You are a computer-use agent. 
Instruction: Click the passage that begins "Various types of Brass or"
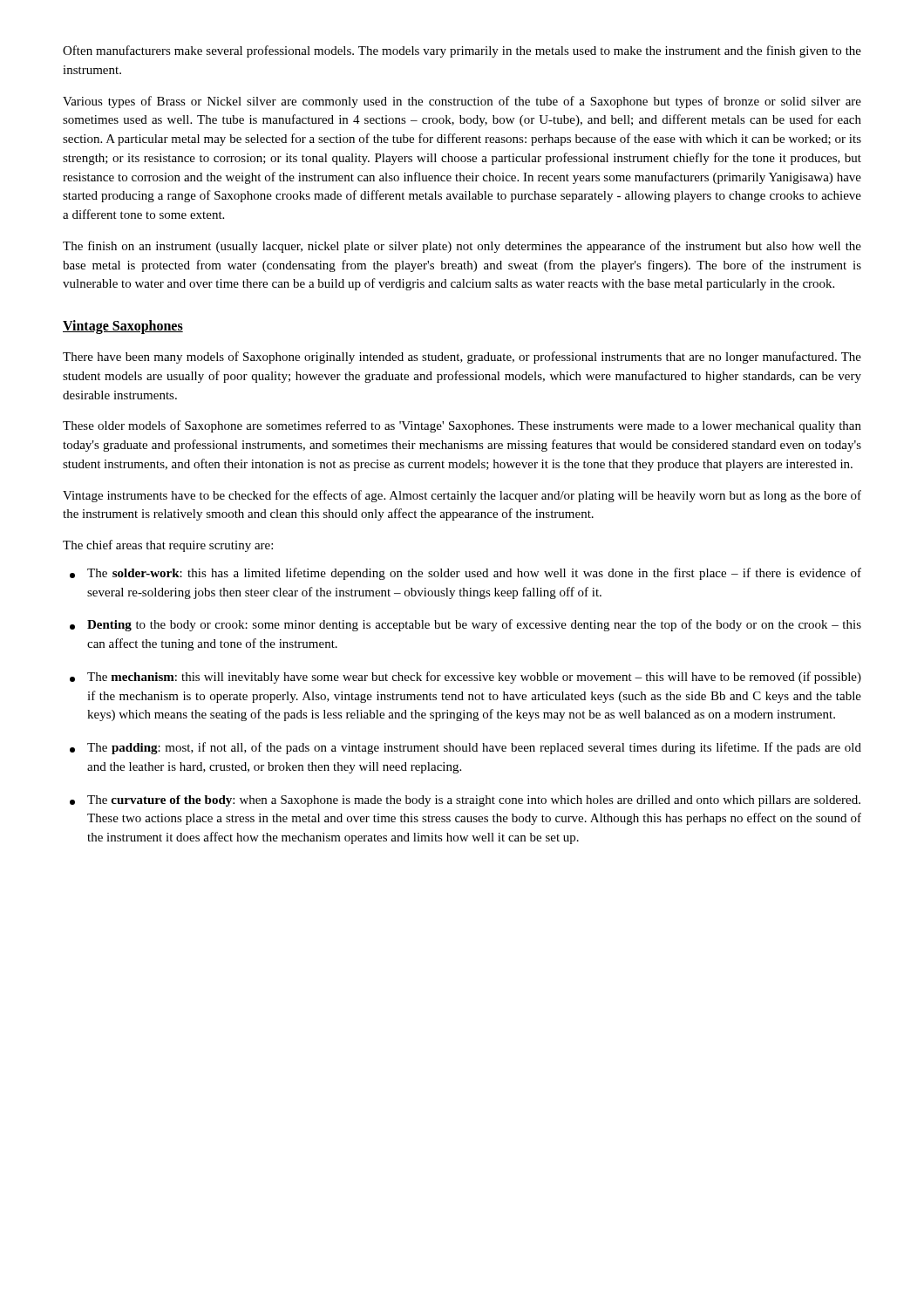(462, 158)
